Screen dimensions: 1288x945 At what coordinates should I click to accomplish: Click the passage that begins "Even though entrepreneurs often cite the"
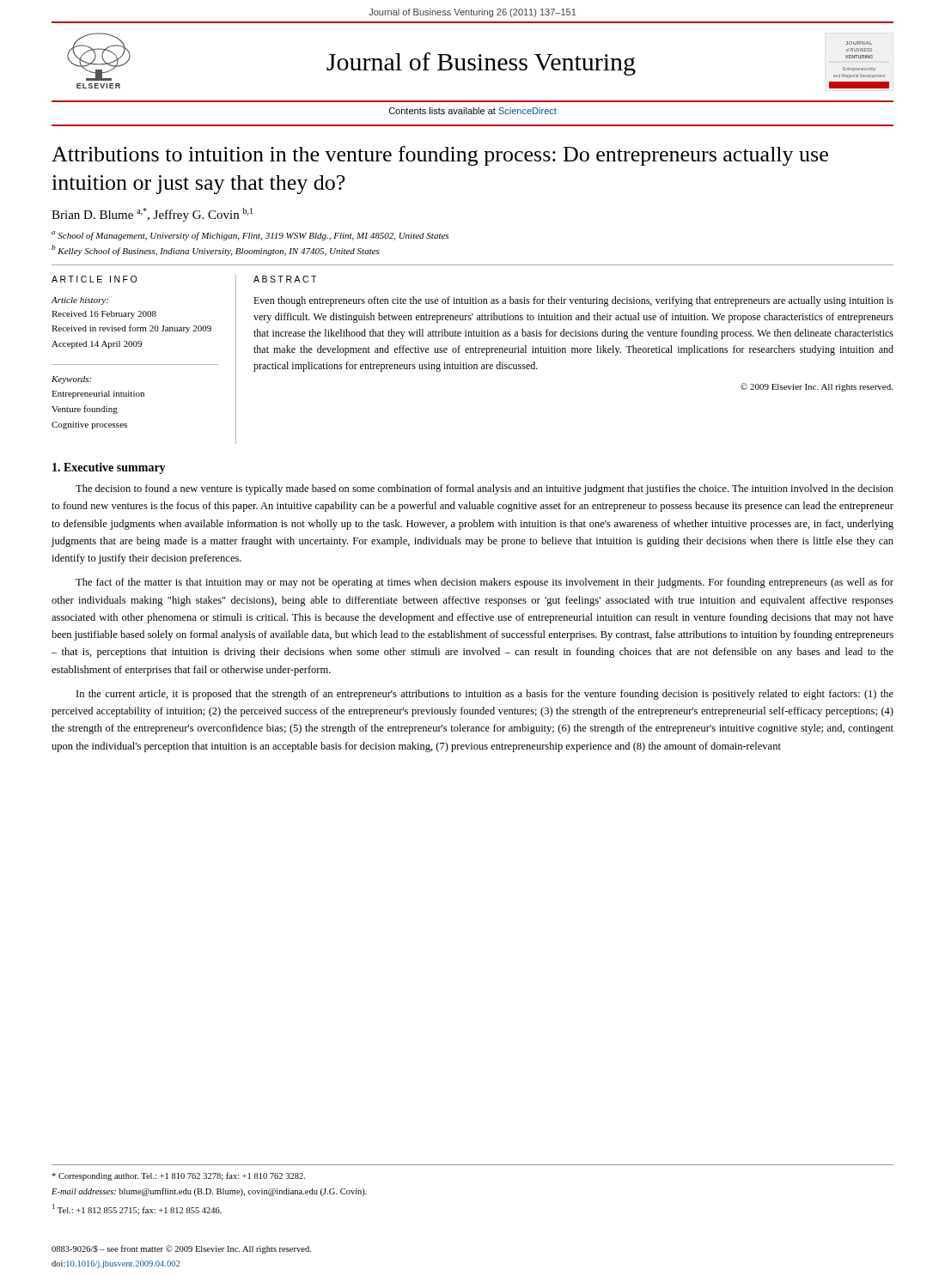(573, 333)
